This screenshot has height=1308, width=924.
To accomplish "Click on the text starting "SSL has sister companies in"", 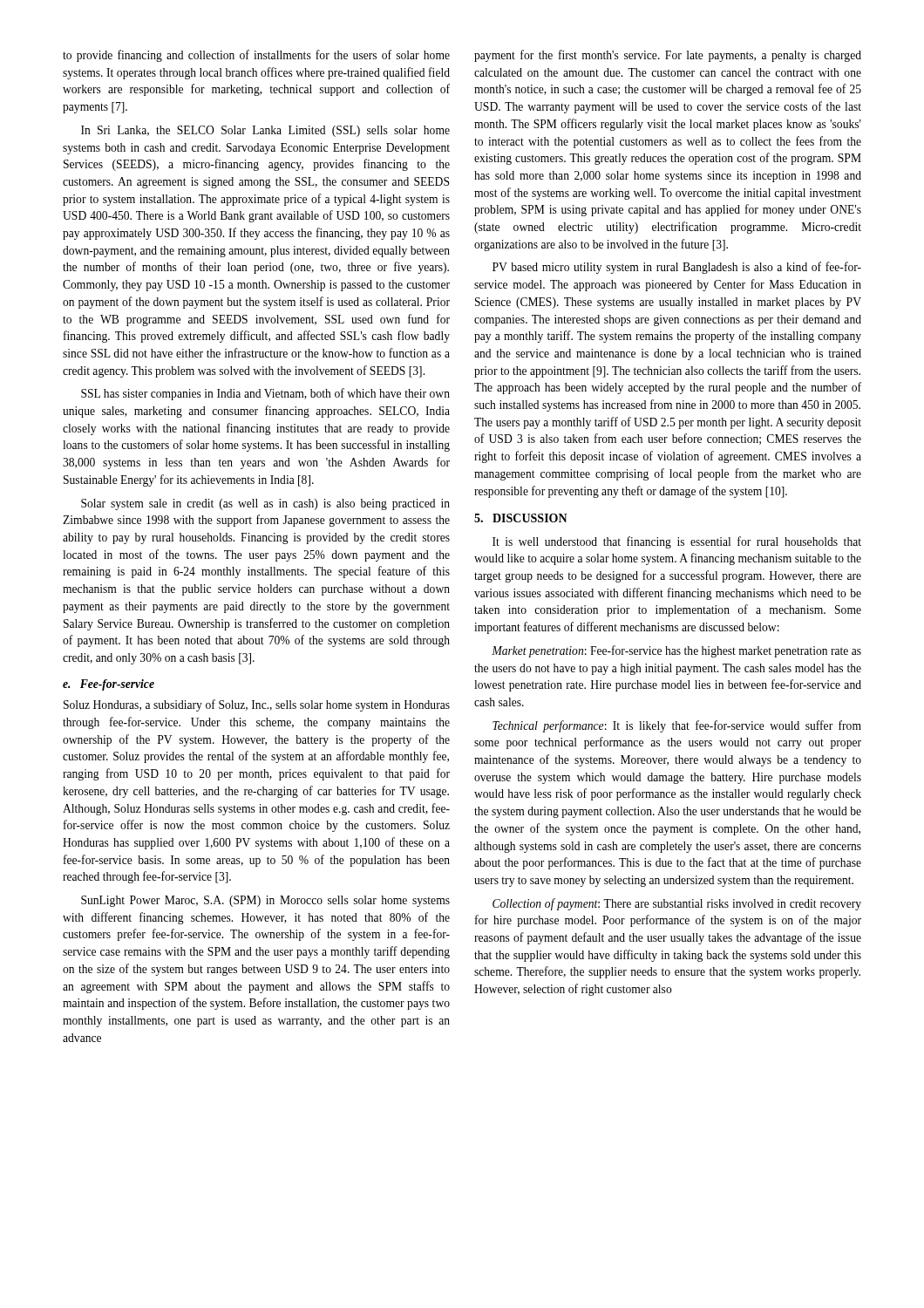I will 256,437.
